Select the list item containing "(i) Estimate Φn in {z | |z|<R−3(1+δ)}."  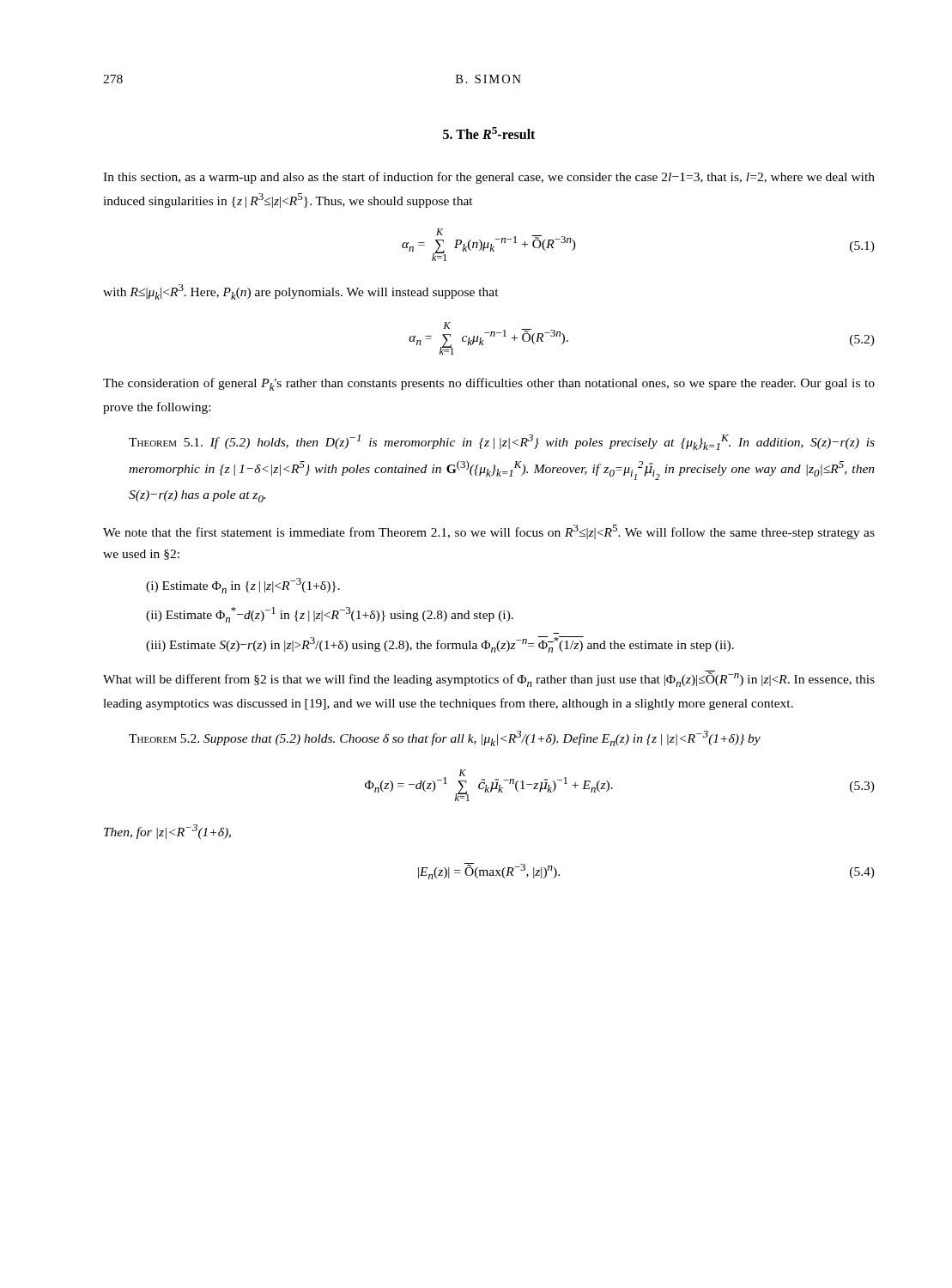(x=243, y=585)
